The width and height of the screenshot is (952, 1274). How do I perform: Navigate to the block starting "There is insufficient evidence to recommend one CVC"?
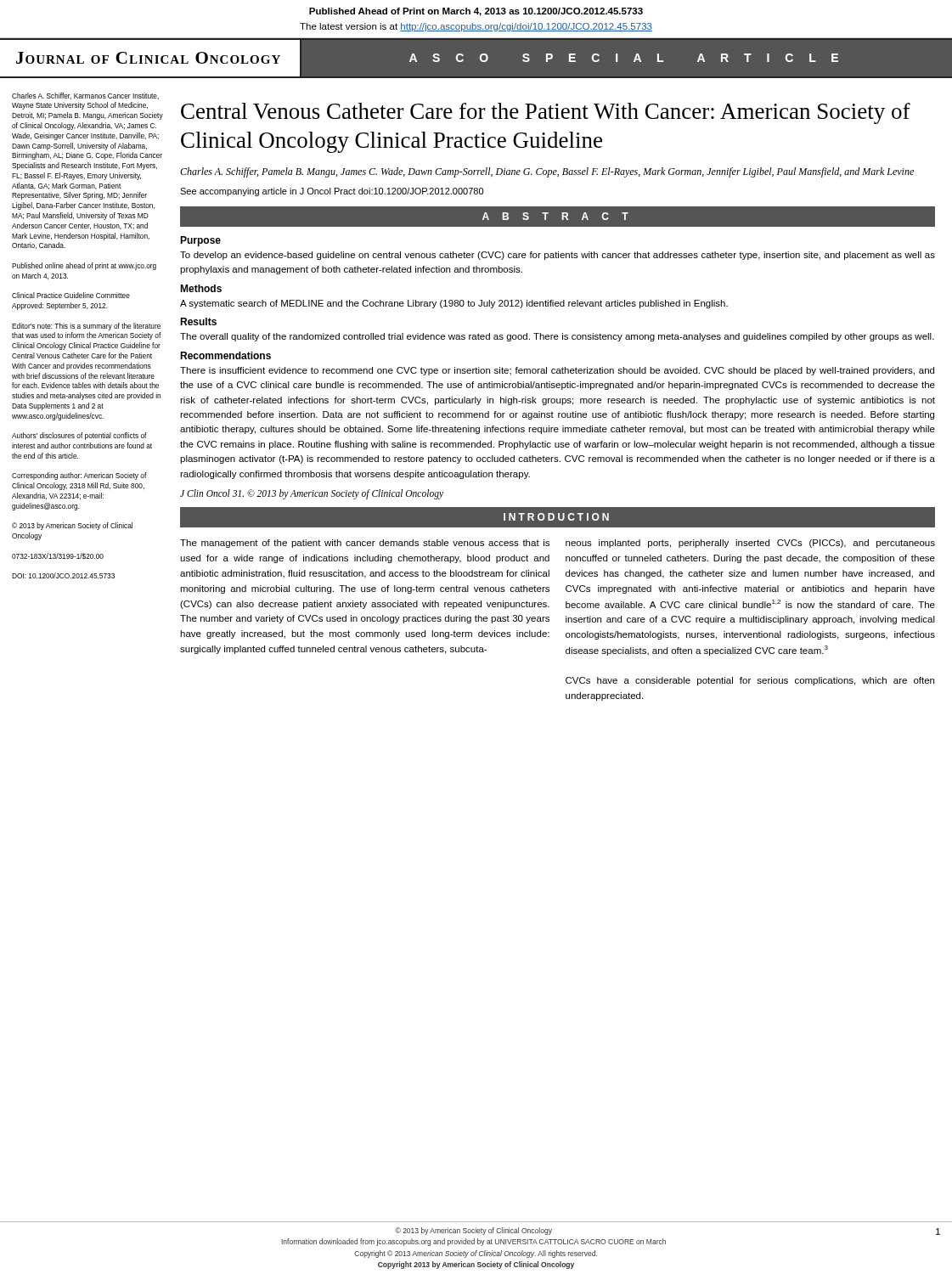point(558,422)
